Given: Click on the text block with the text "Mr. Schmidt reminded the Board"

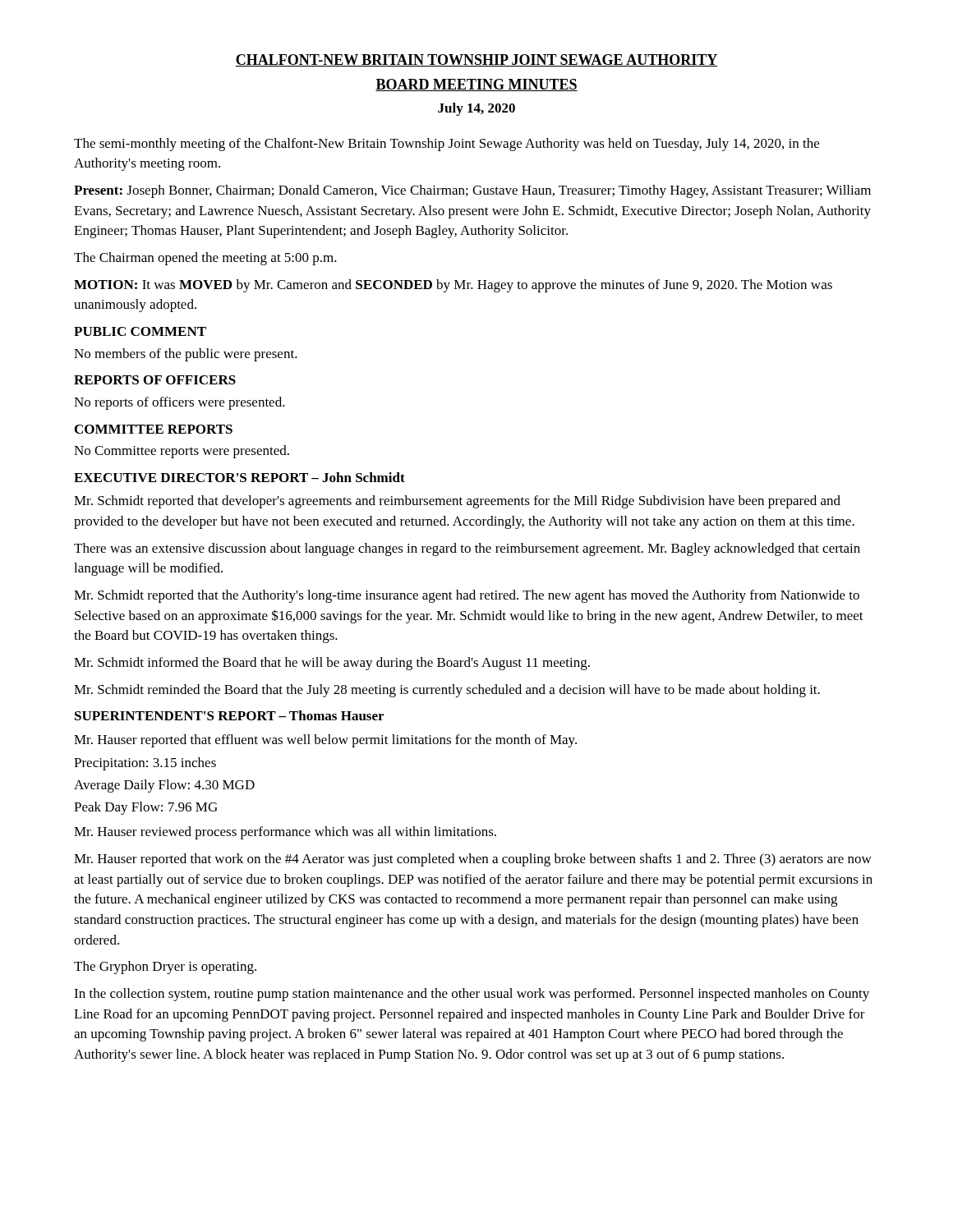Looking at the screenshot, I should [x=447, y=689].
